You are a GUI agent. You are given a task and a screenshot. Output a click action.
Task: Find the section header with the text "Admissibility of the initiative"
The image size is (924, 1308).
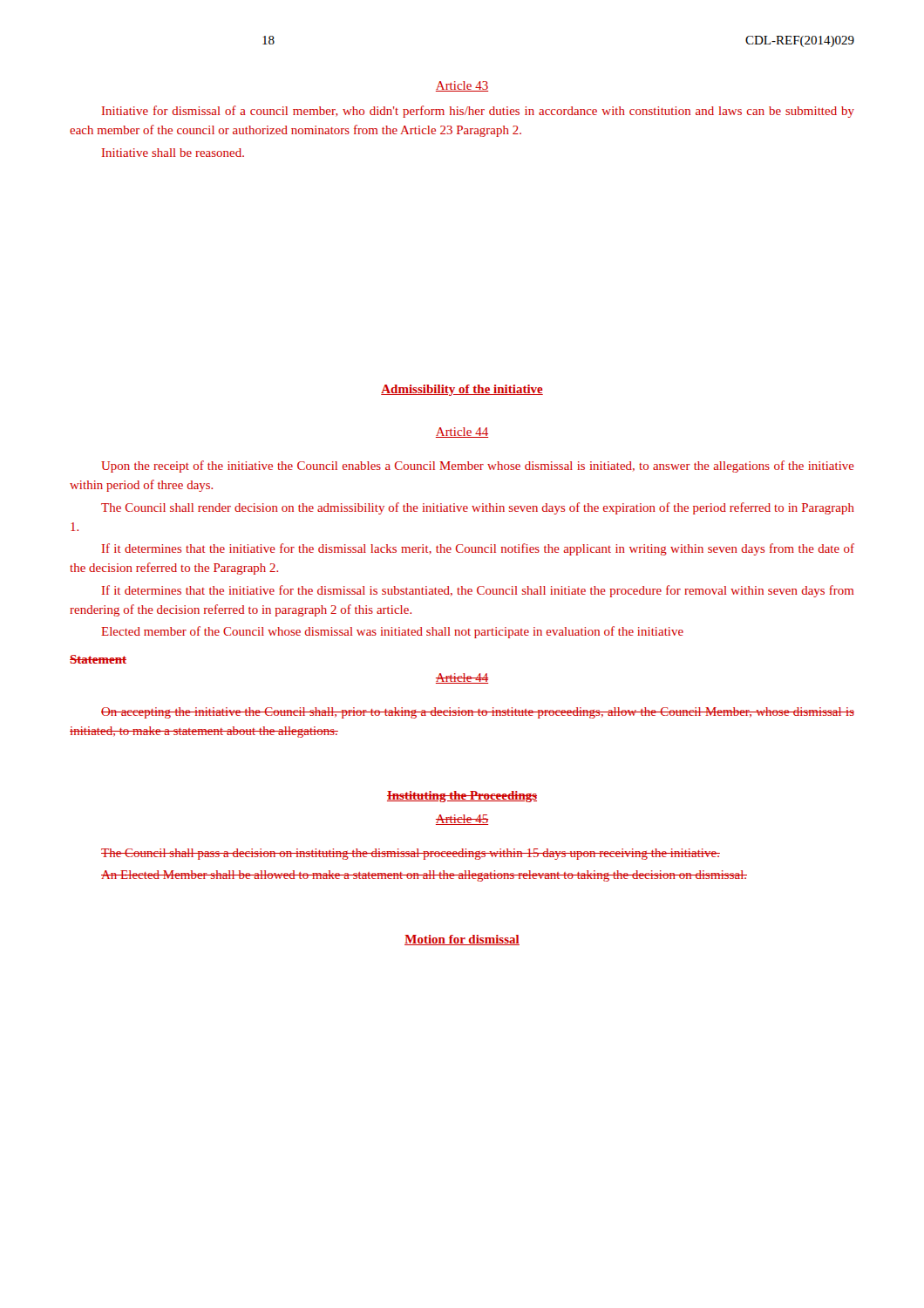(462, 389)
